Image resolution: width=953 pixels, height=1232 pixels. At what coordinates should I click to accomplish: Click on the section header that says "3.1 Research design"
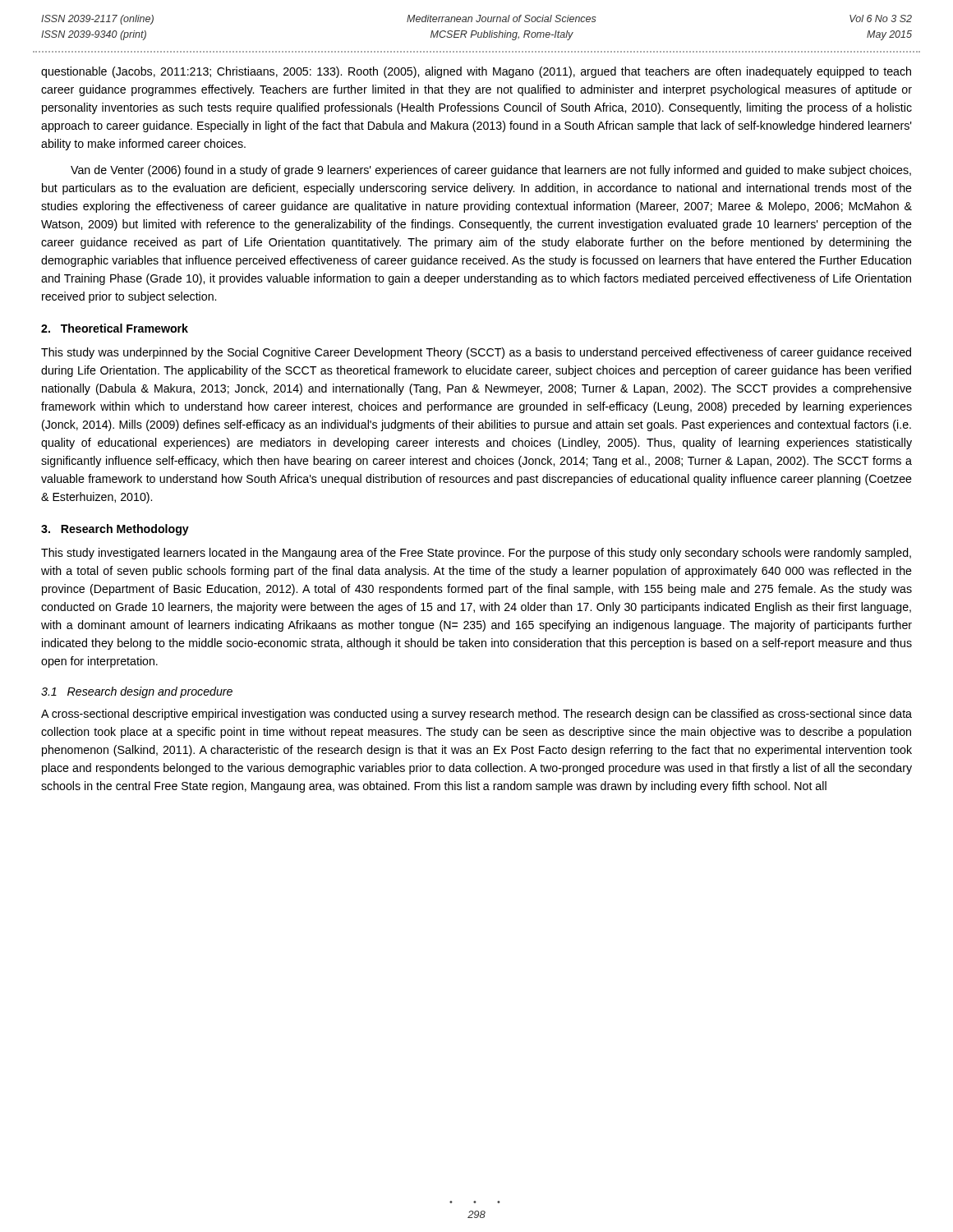pyautogui.click(x=137, y=692)
